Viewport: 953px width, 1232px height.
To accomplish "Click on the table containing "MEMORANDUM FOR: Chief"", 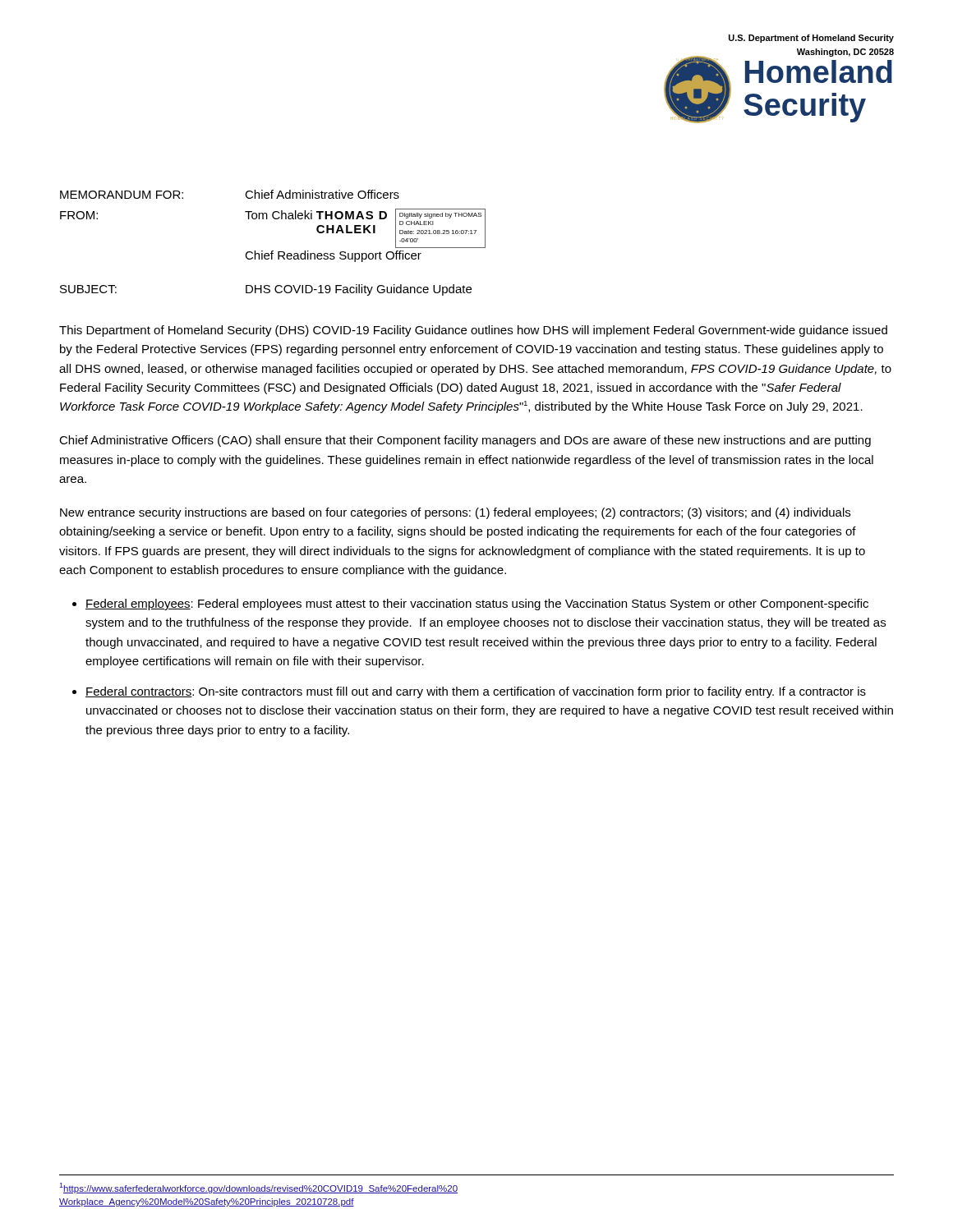I will pos(476,243).
